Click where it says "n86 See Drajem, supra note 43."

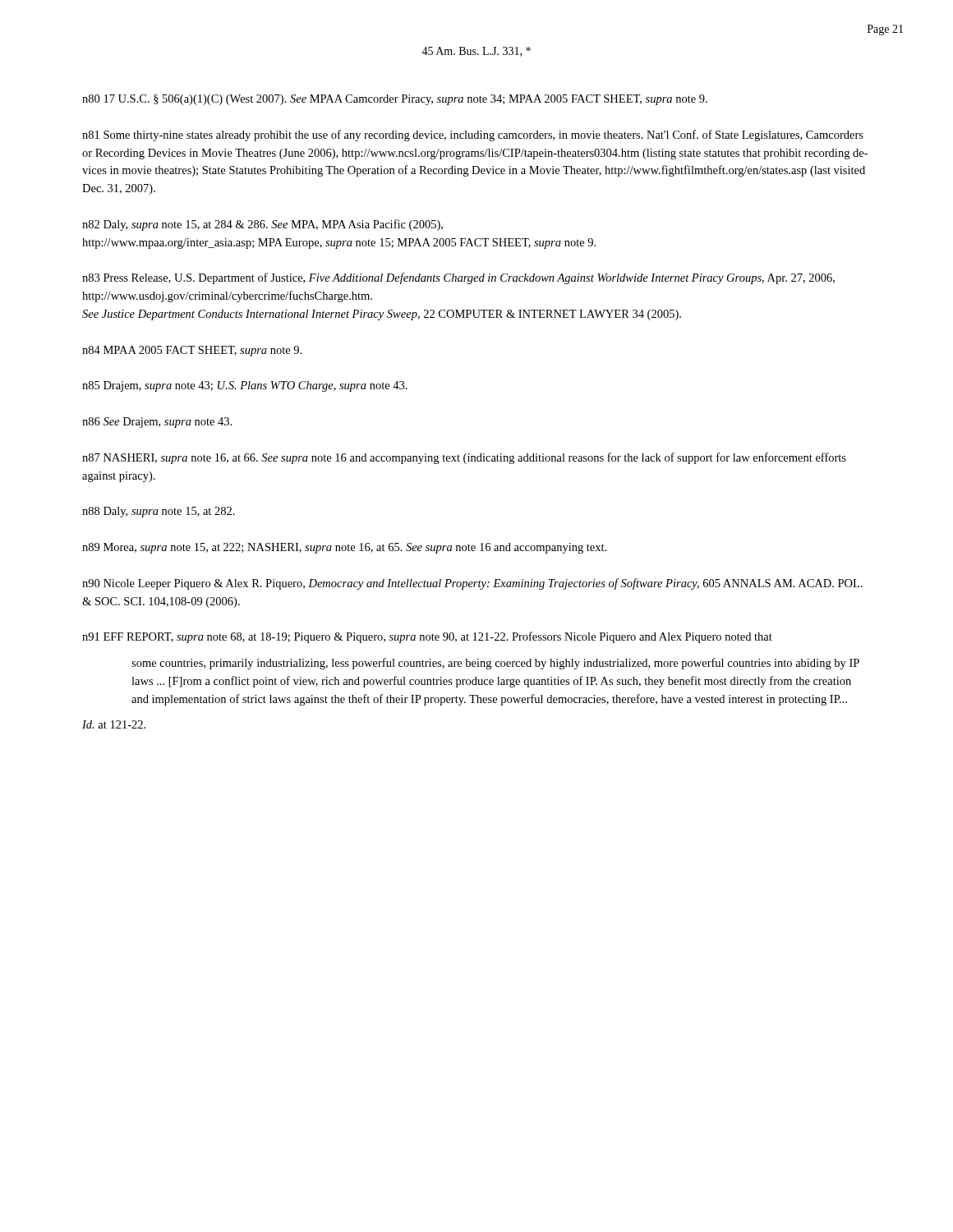pyautogui.click(x=157, y=423)
